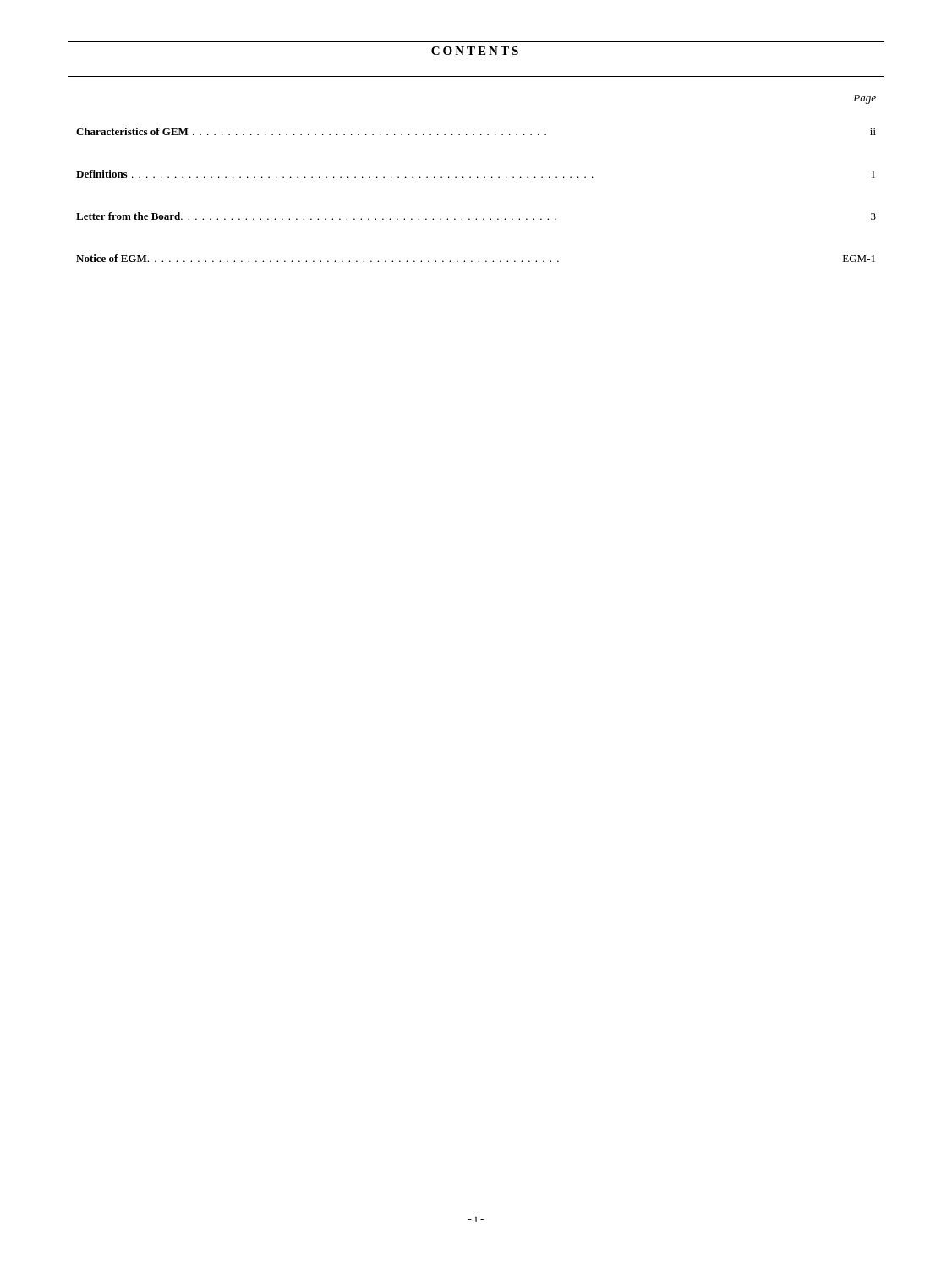
Task: Find the title
Action: (x=476, y=51)
